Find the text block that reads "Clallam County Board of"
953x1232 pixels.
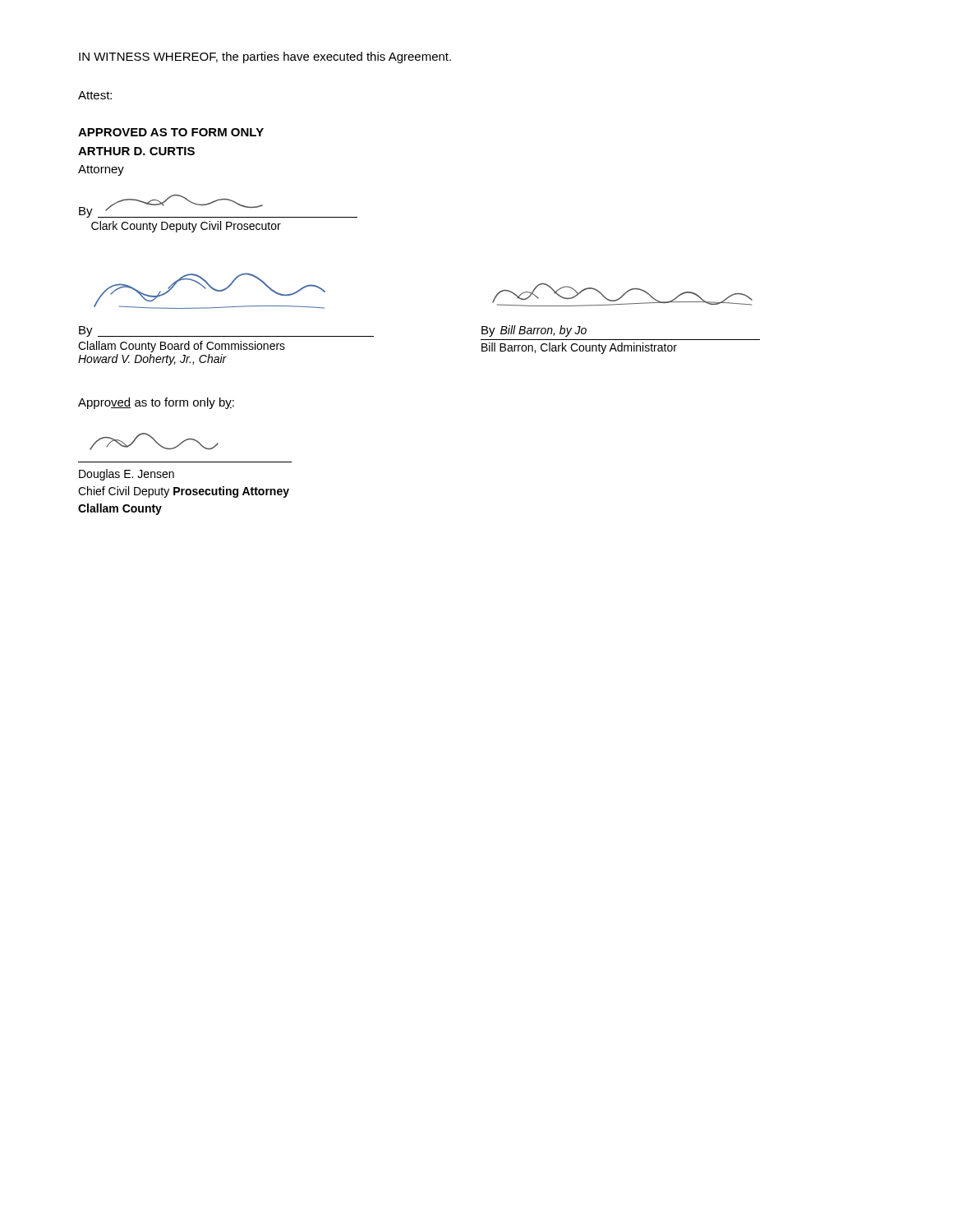tap(182, 352)
